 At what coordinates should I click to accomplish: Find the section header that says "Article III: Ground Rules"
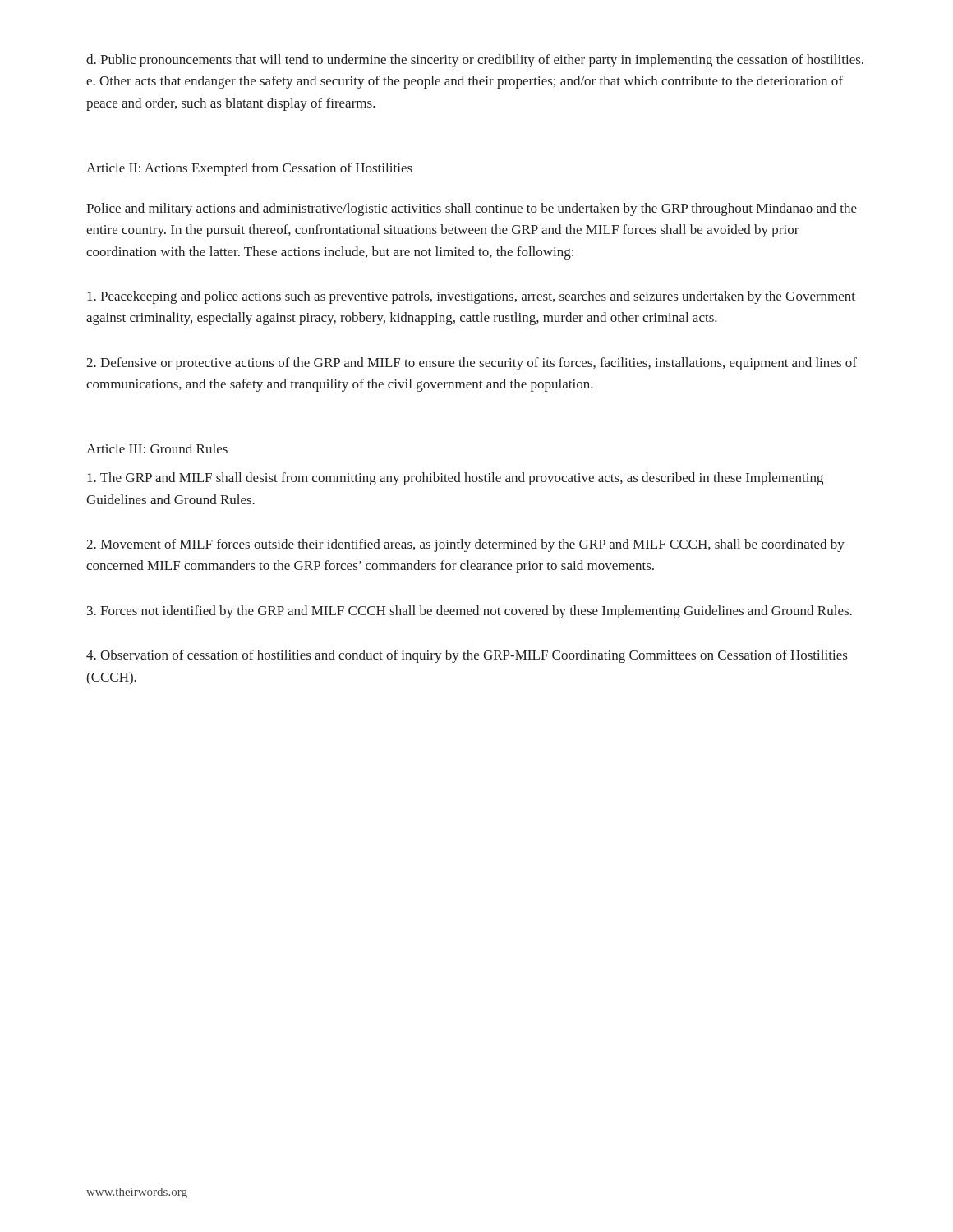pos(157,449)
